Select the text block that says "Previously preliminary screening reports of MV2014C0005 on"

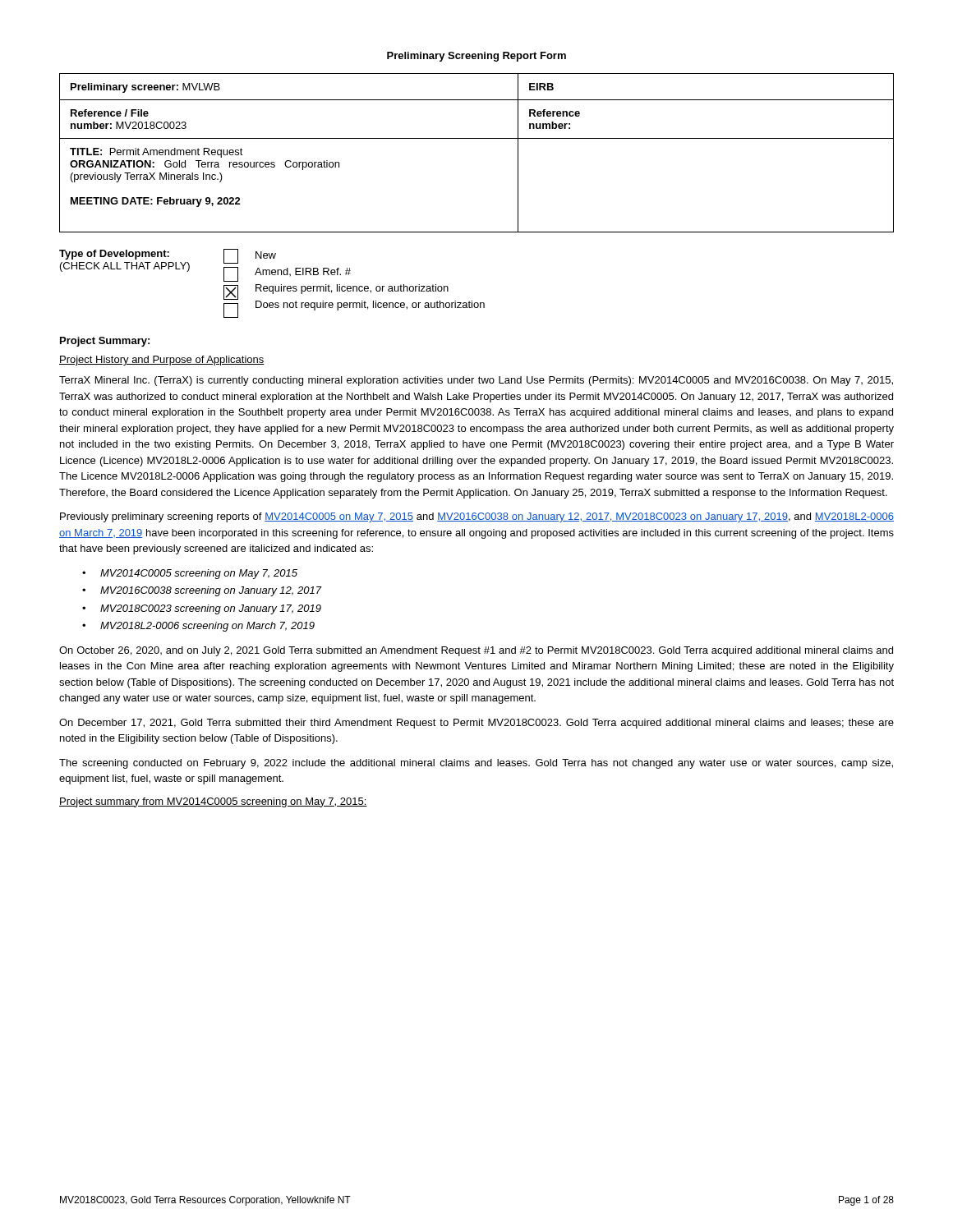[x=476, y=532]
